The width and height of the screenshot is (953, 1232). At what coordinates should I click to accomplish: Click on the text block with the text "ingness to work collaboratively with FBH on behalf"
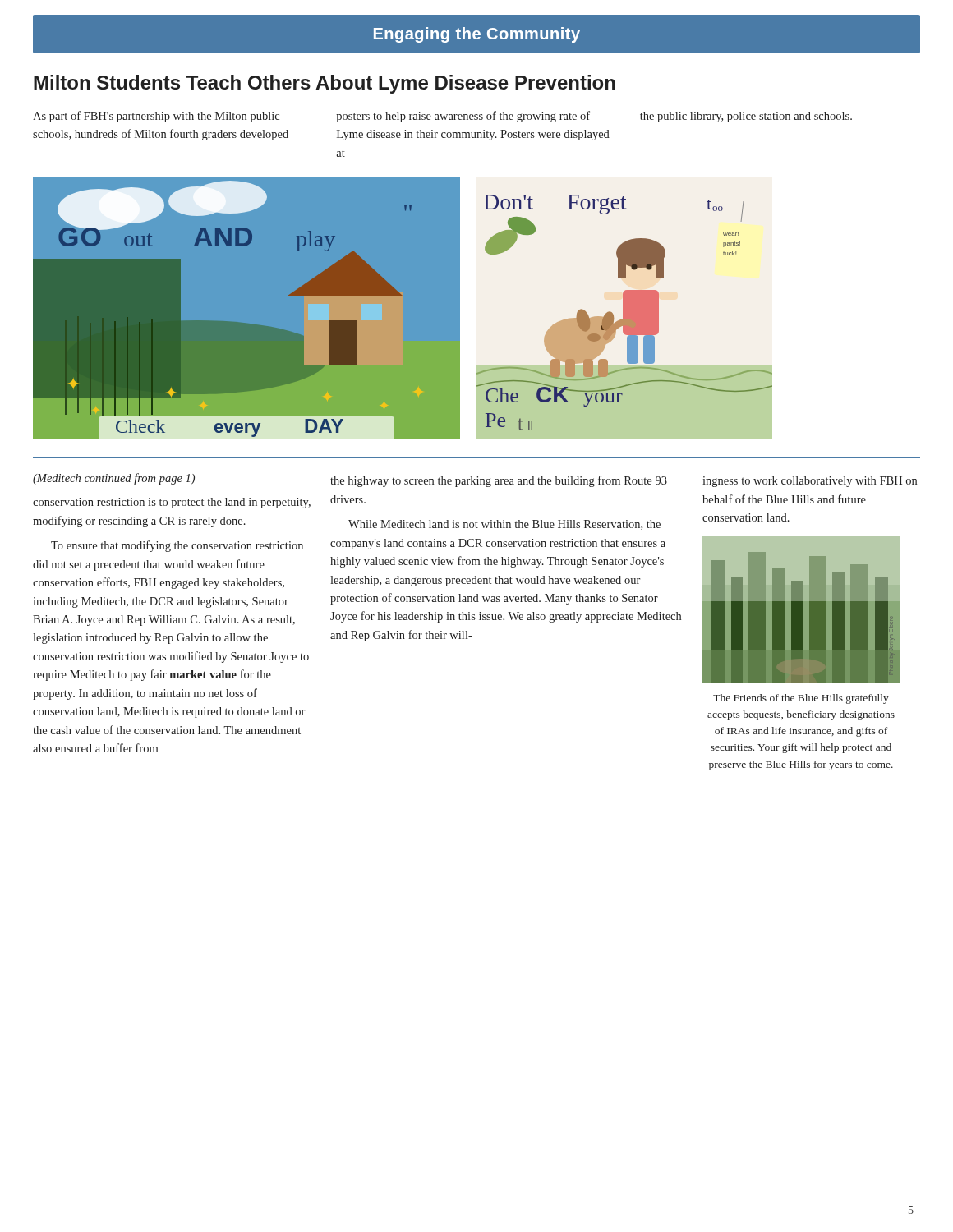[811, 499]
